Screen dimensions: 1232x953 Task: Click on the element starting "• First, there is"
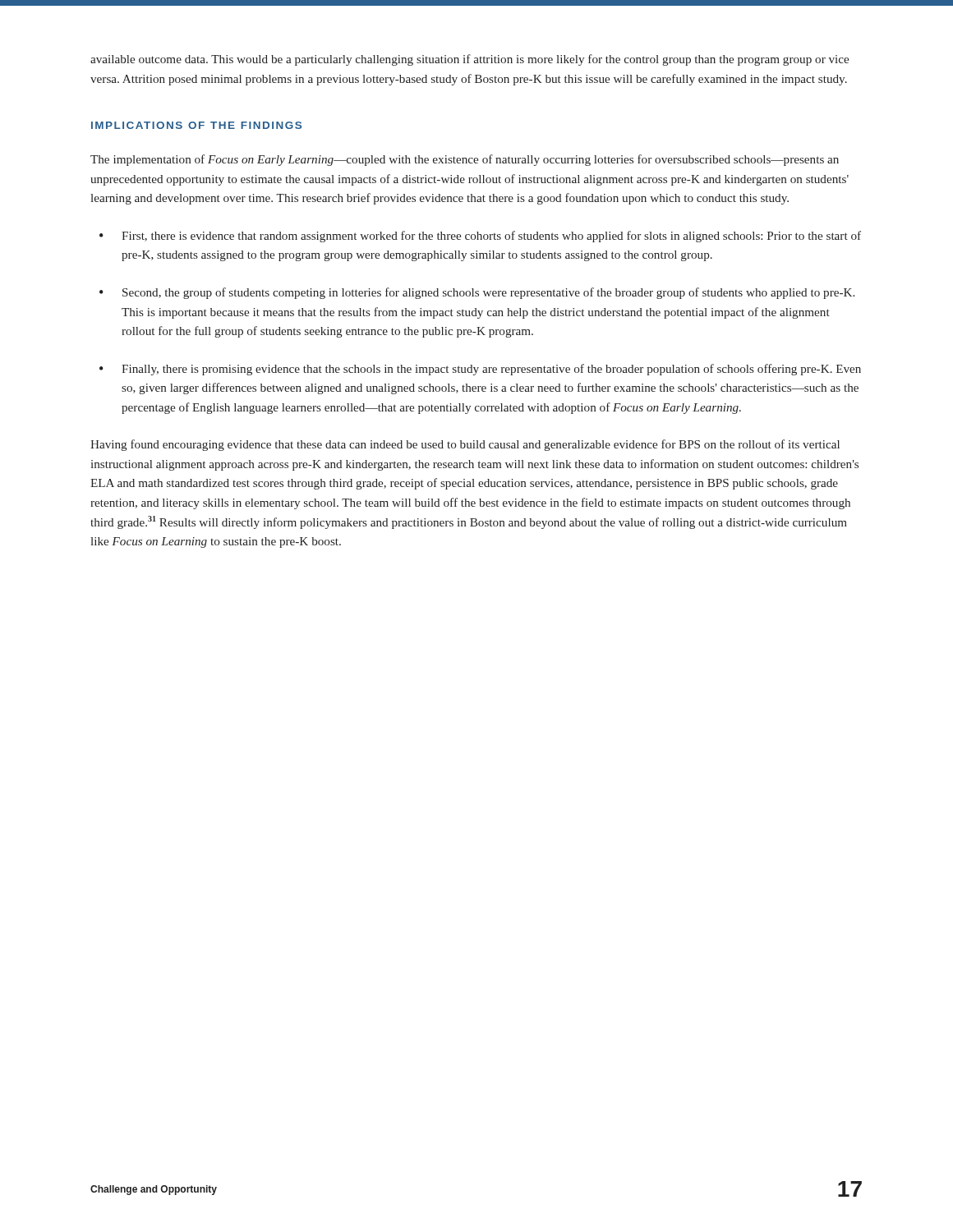tap(481, 245)
